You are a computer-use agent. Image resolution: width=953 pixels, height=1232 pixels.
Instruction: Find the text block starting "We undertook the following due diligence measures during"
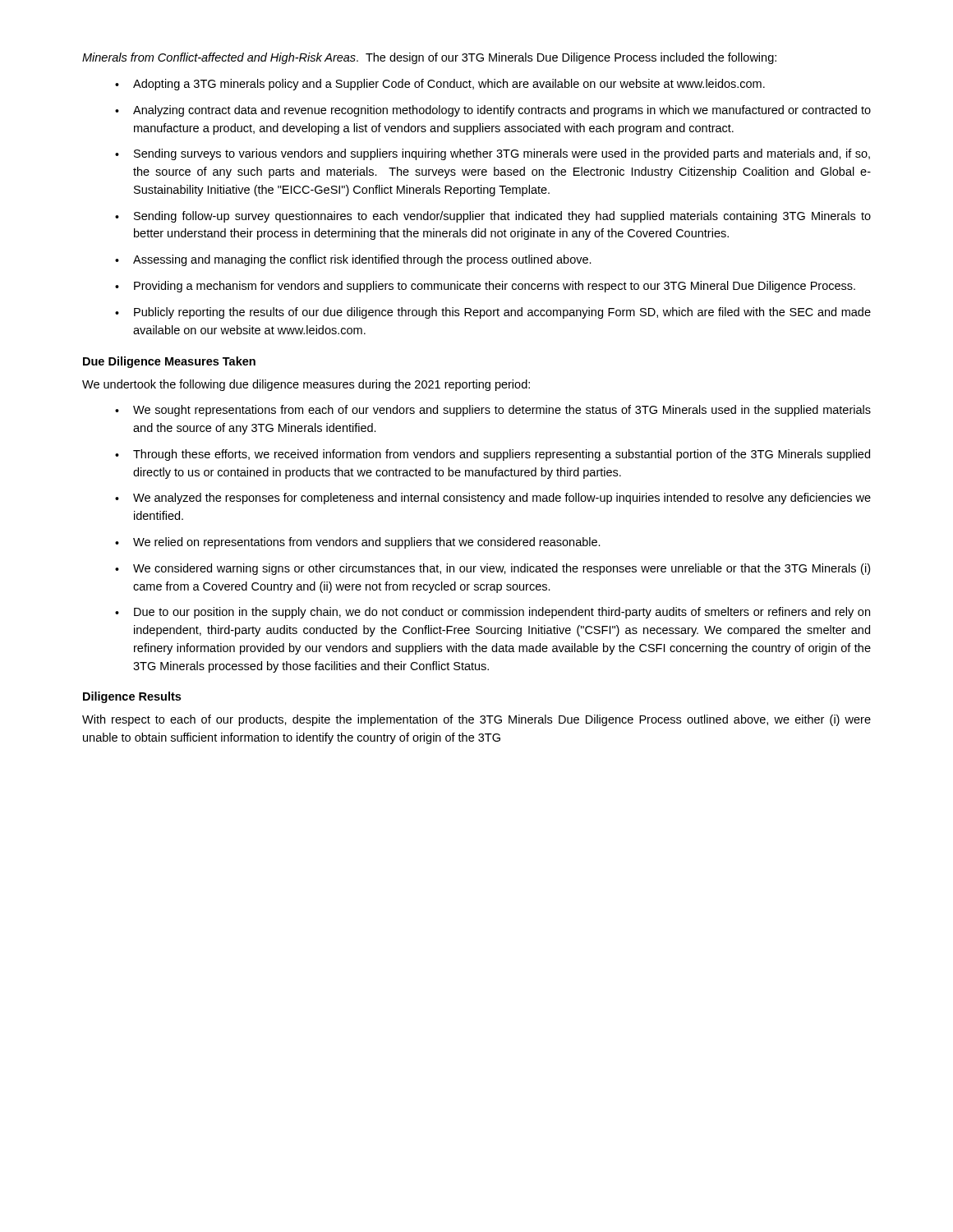307,384
